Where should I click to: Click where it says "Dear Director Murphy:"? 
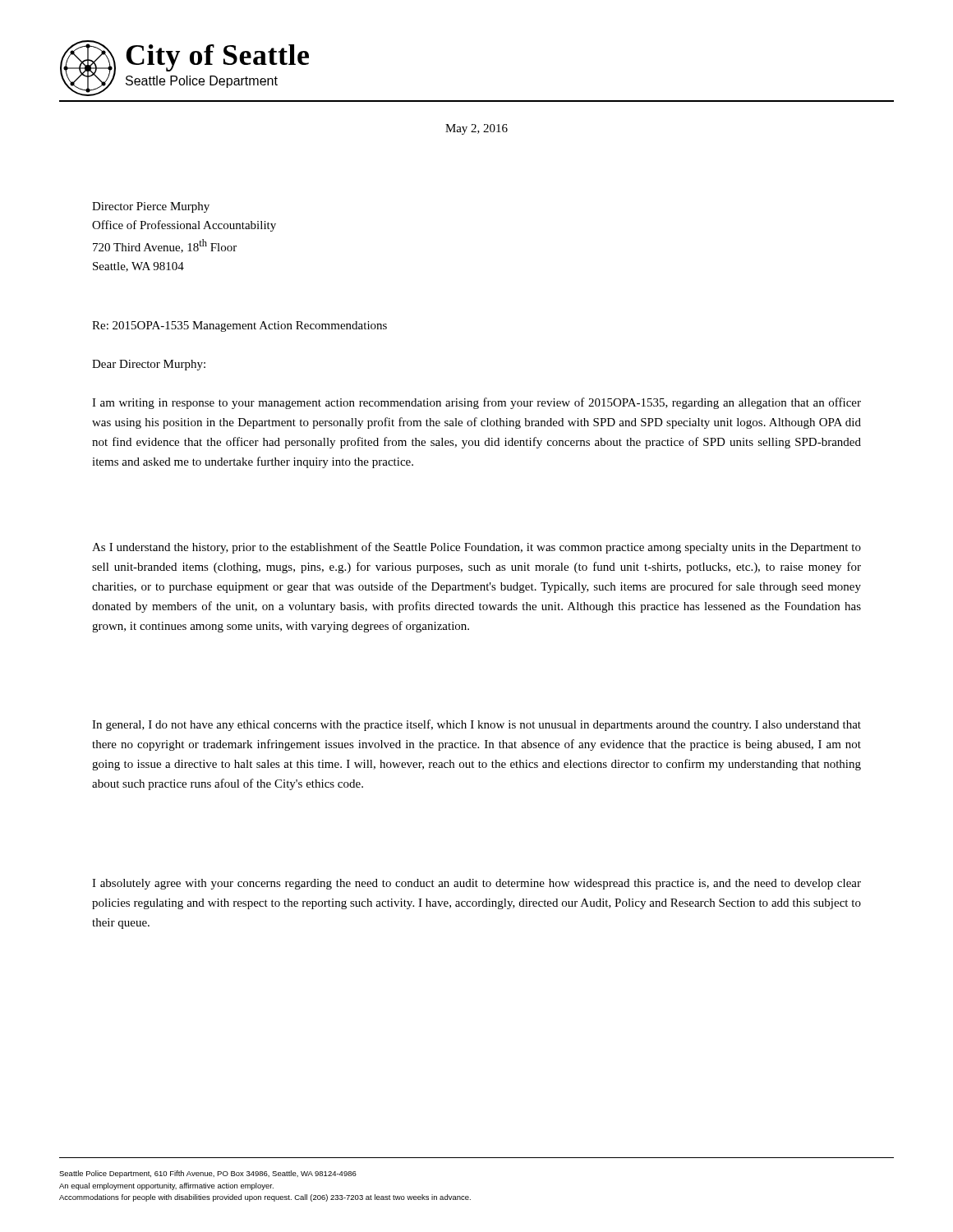coord(149,364)
